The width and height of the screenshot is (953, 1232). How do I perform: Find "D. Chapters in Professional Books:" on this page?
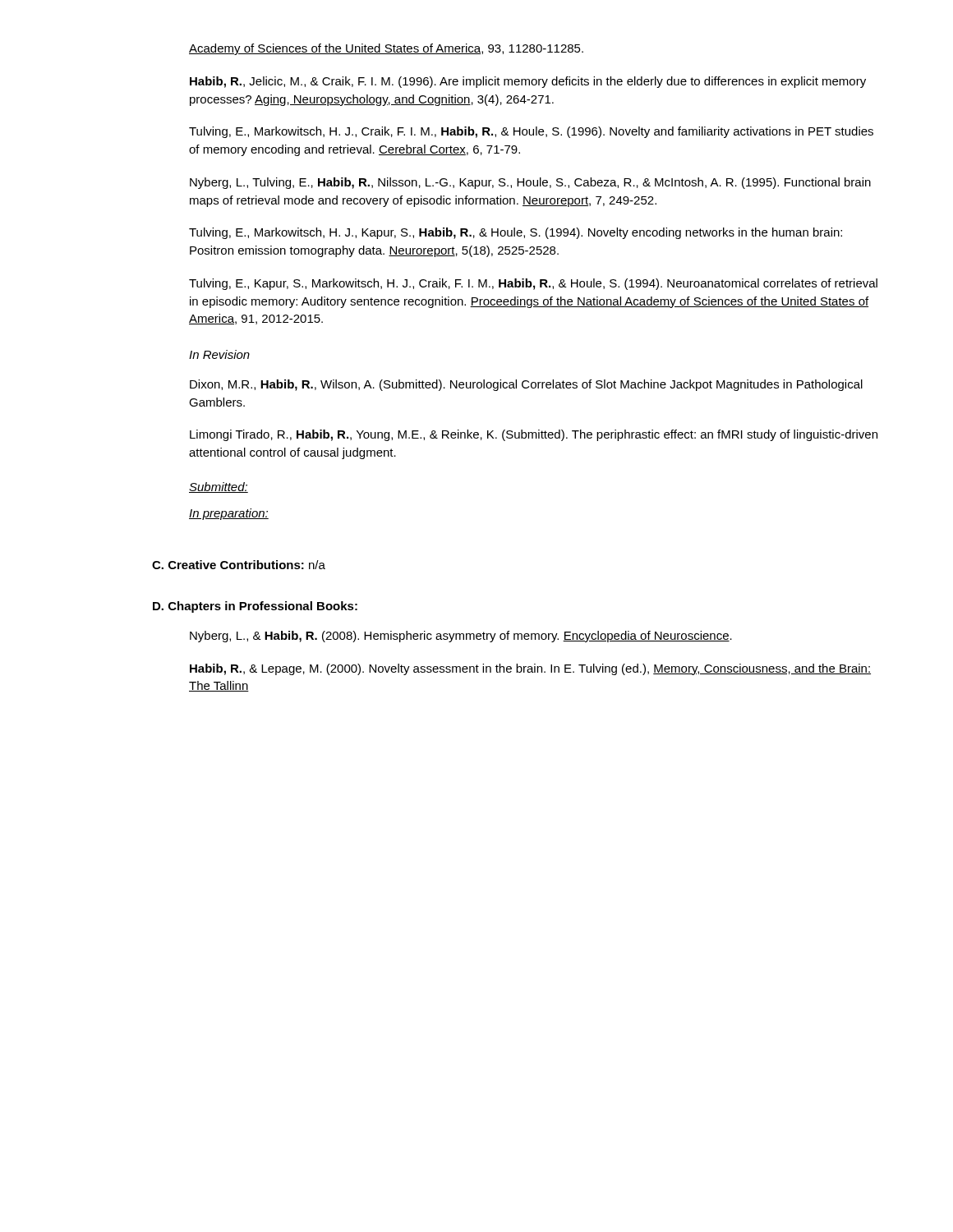point(255,606)
